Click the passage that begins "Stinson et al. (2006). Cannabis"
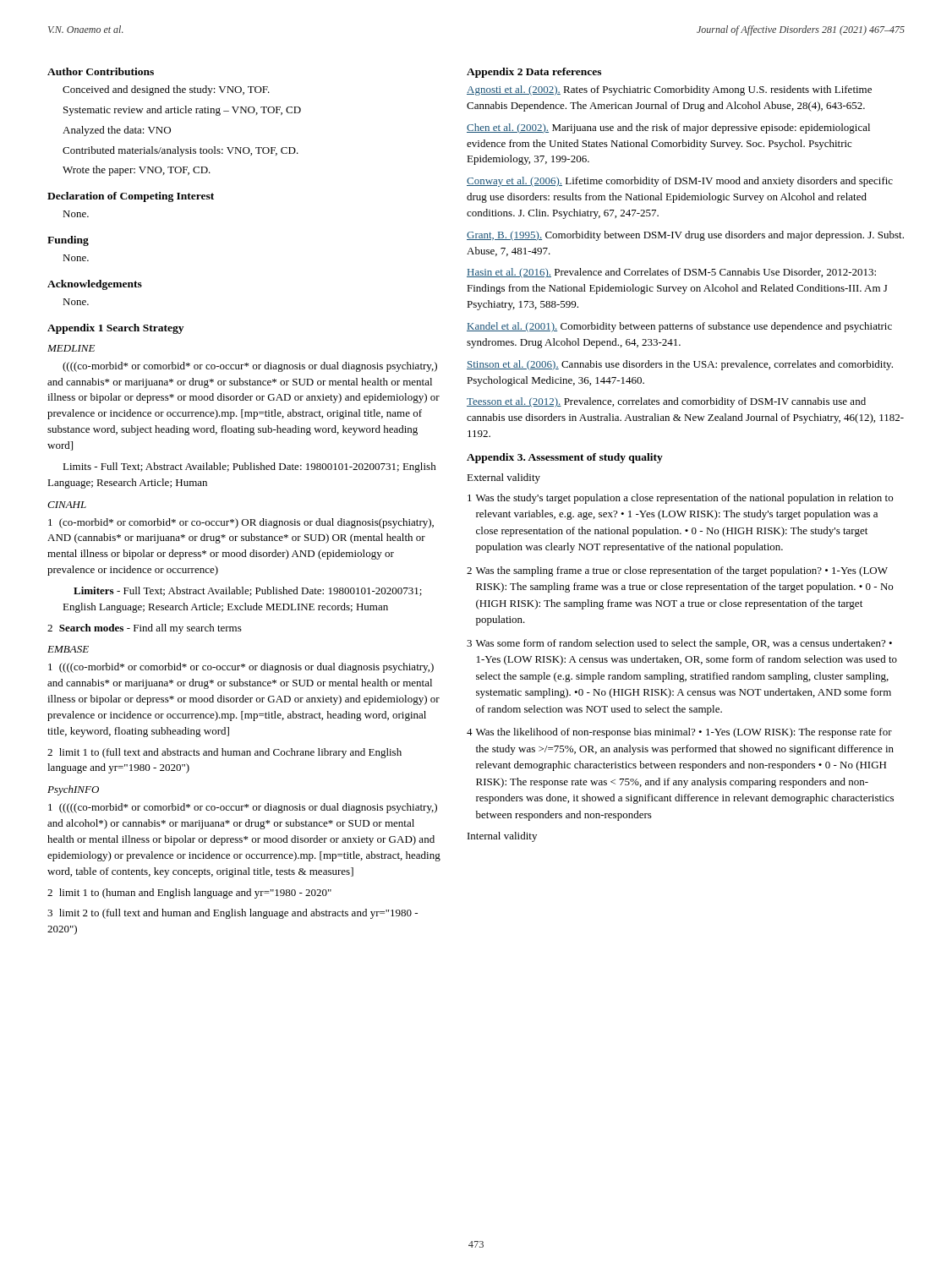The width and height of the screenshot is (952, 1268). [680, 372]
